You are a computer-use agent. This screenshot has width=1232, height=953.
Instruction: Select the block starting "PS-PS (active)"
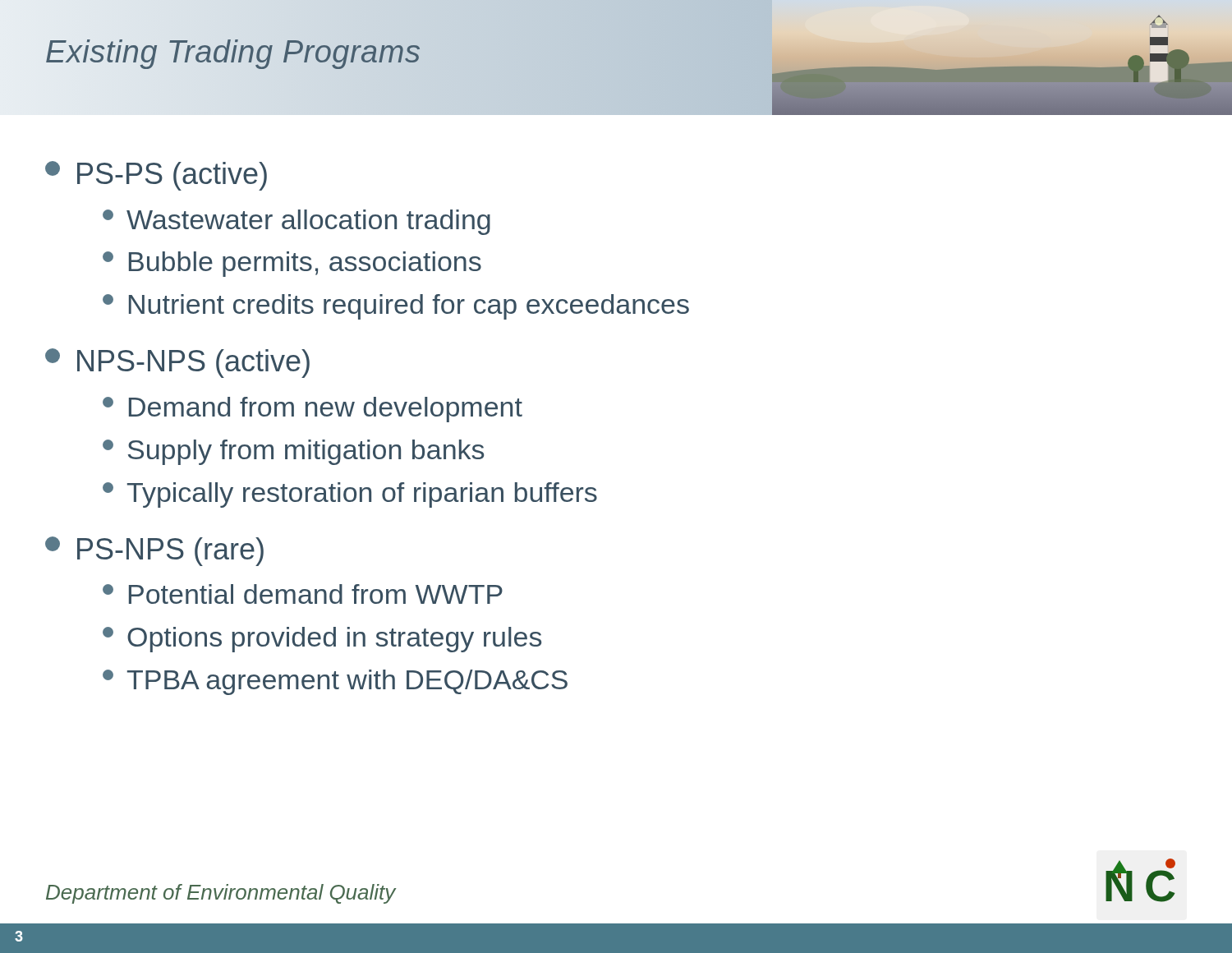[157, 174]
